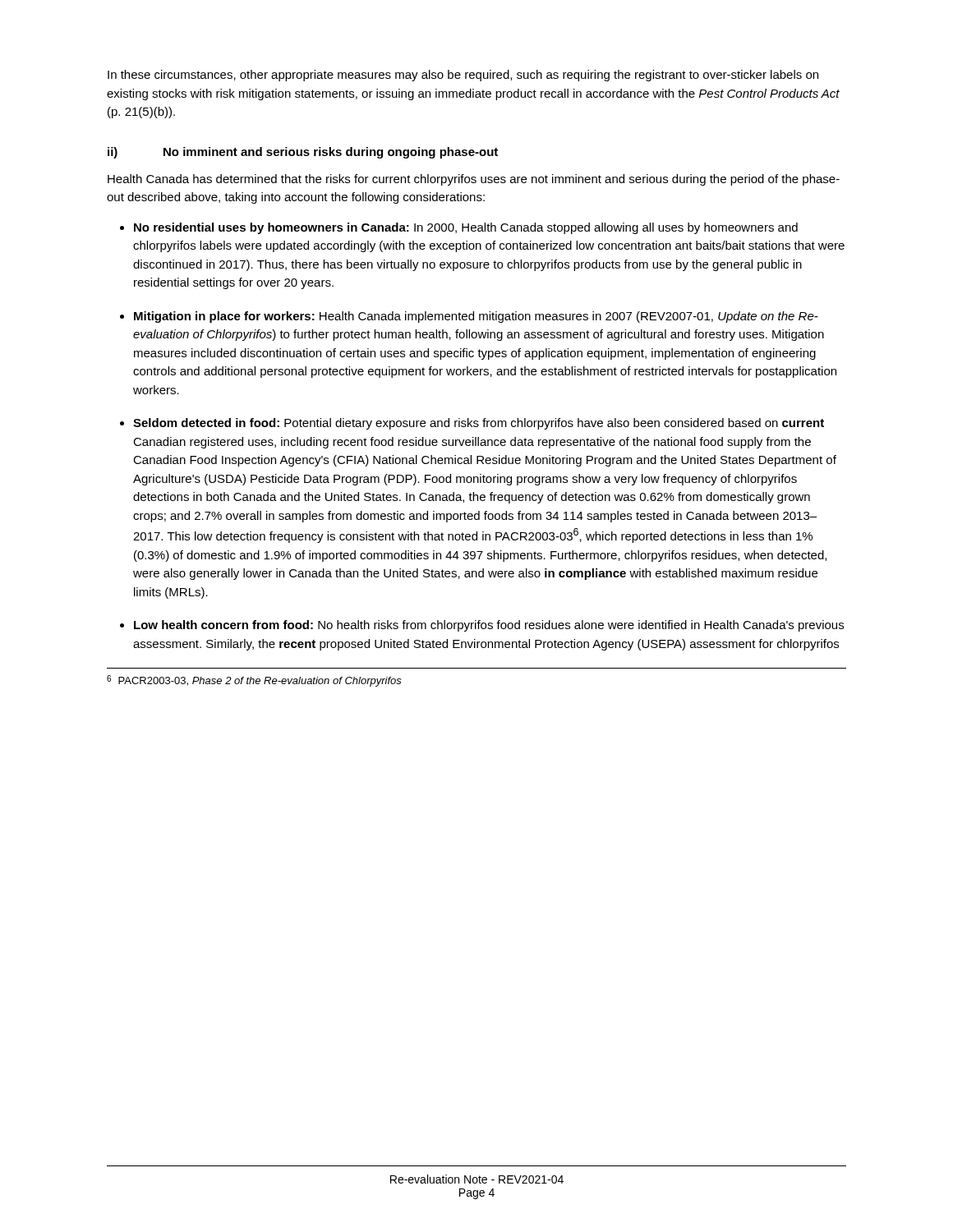953x1232 pixels.
Task: Find the text block that says "Health Canada has determined that the risks"
Action: click(473, 187)
